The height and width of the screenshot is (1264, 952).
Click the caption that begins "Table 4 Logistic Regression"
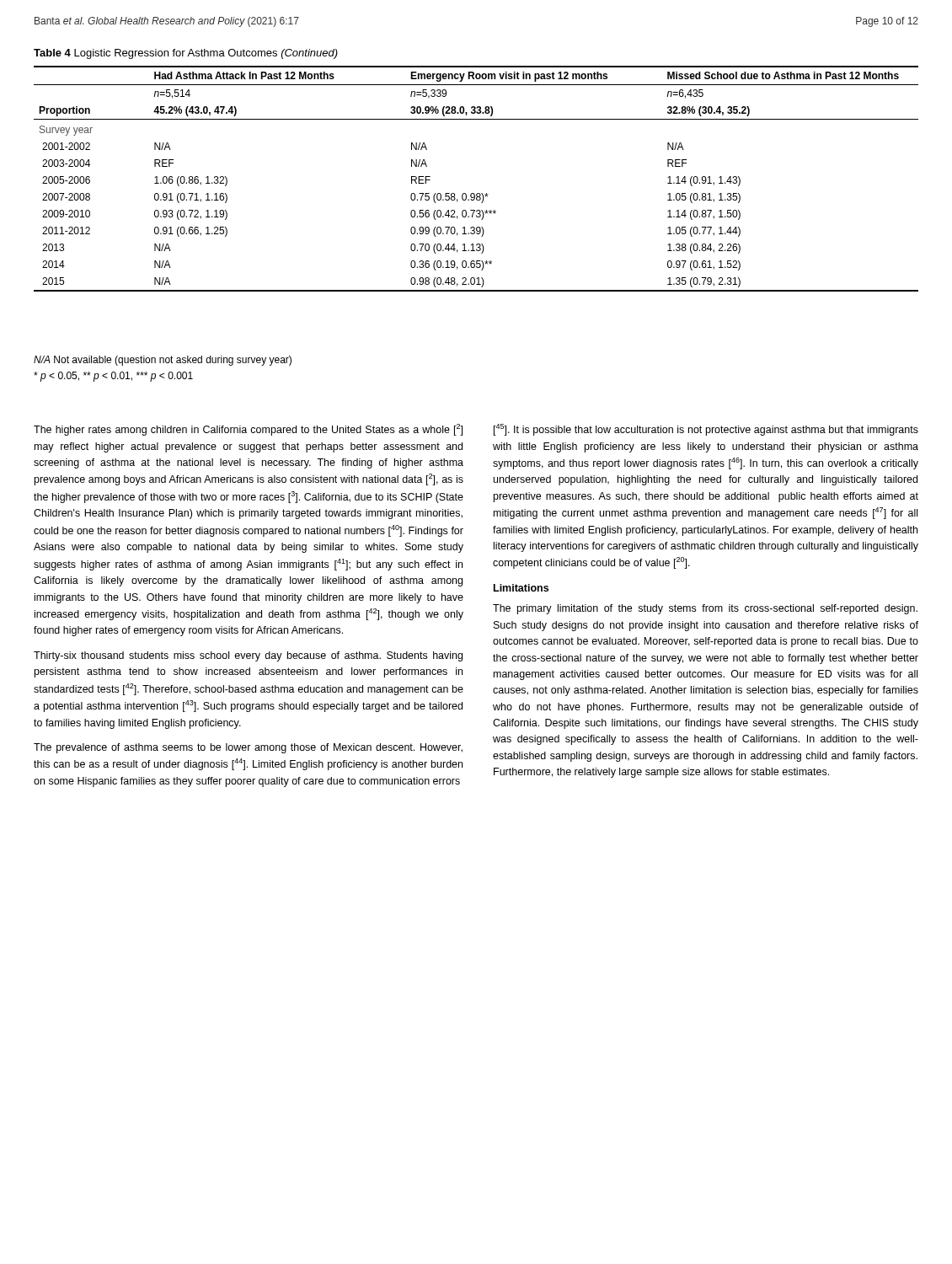(186, 53)
